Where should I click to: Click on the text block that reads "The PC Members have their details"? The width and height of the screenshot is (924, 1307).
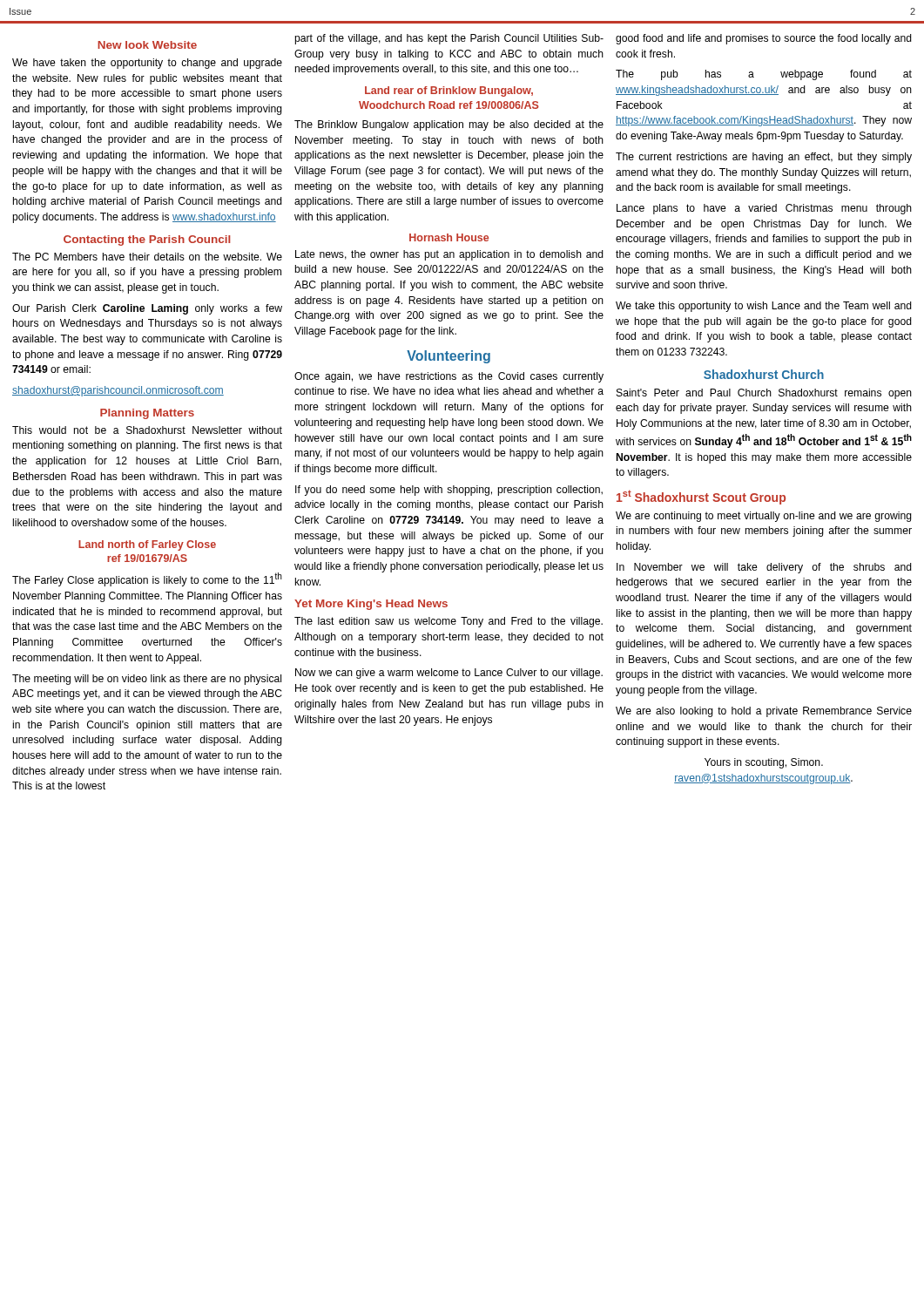tap(147, 273)
